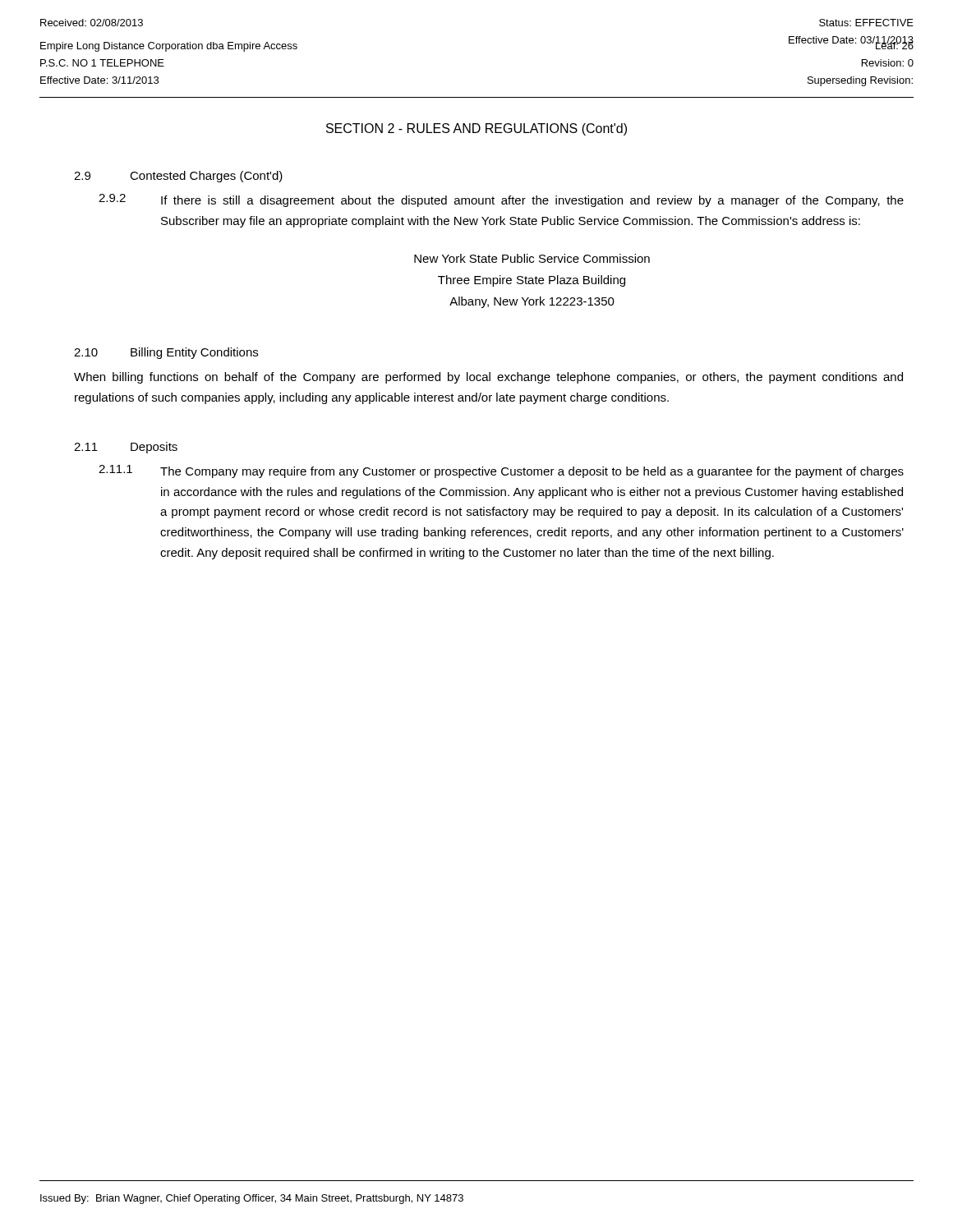Find the text block with the text "When billing functions on behalf of the"
The height and width of the screenshot is (1232, 953).
[x=489, y=387]
